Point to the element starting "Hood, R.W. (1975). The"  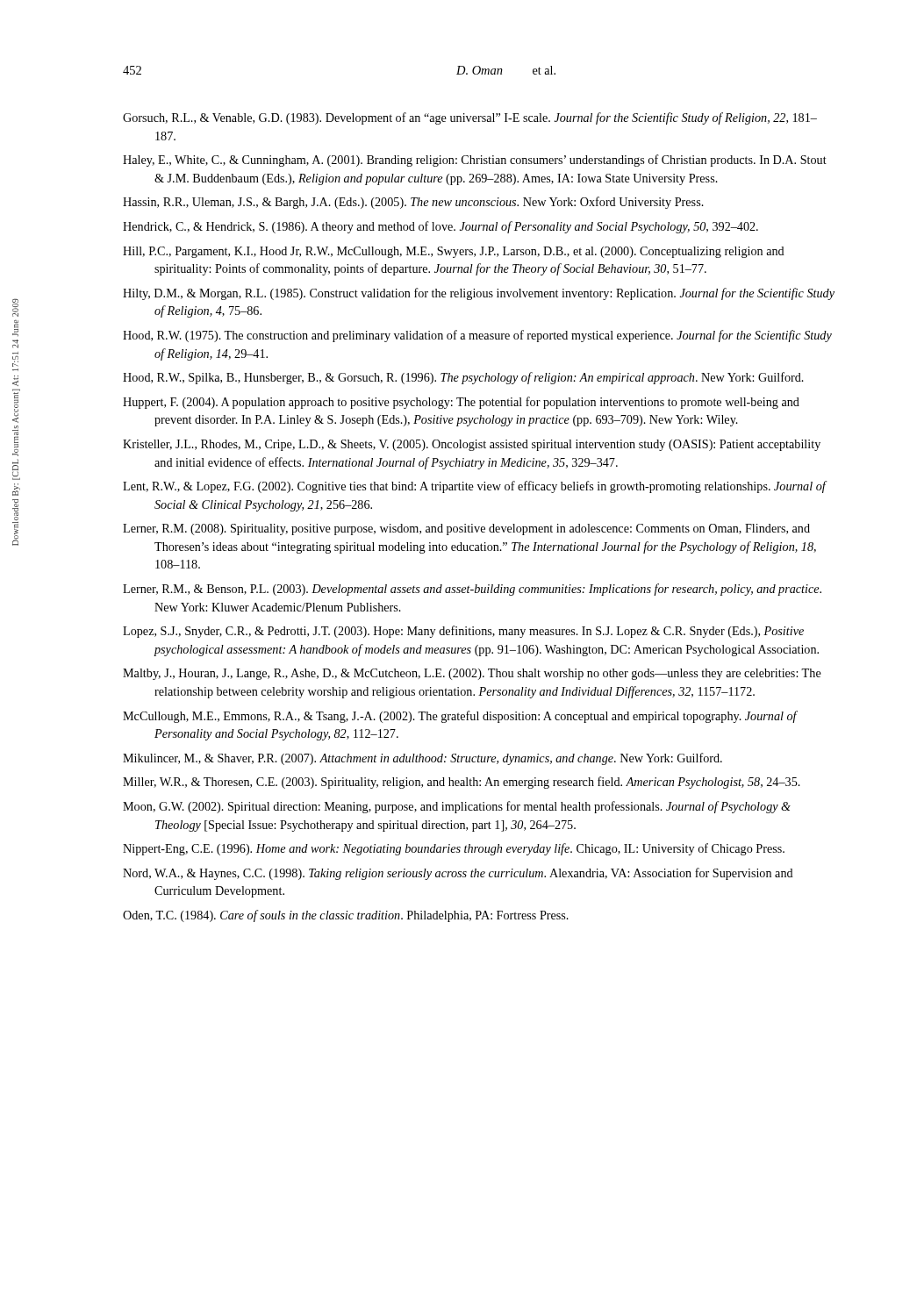coord(477,344)
